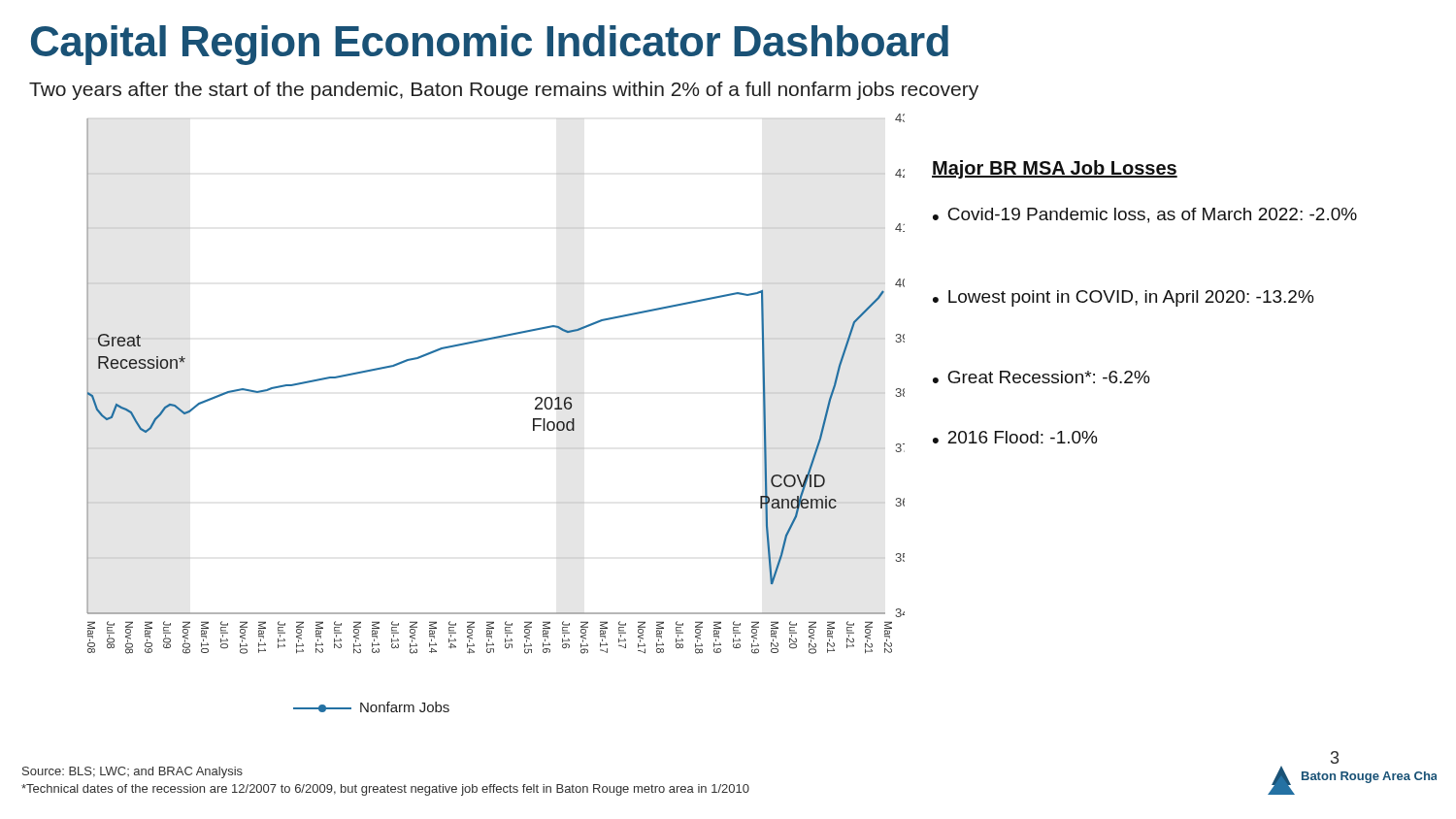This screenshot has height=819, width=1456.
Task: Point to the title beginning "Capital Region Economic Indicator"
Action: [x=490, y=41]
